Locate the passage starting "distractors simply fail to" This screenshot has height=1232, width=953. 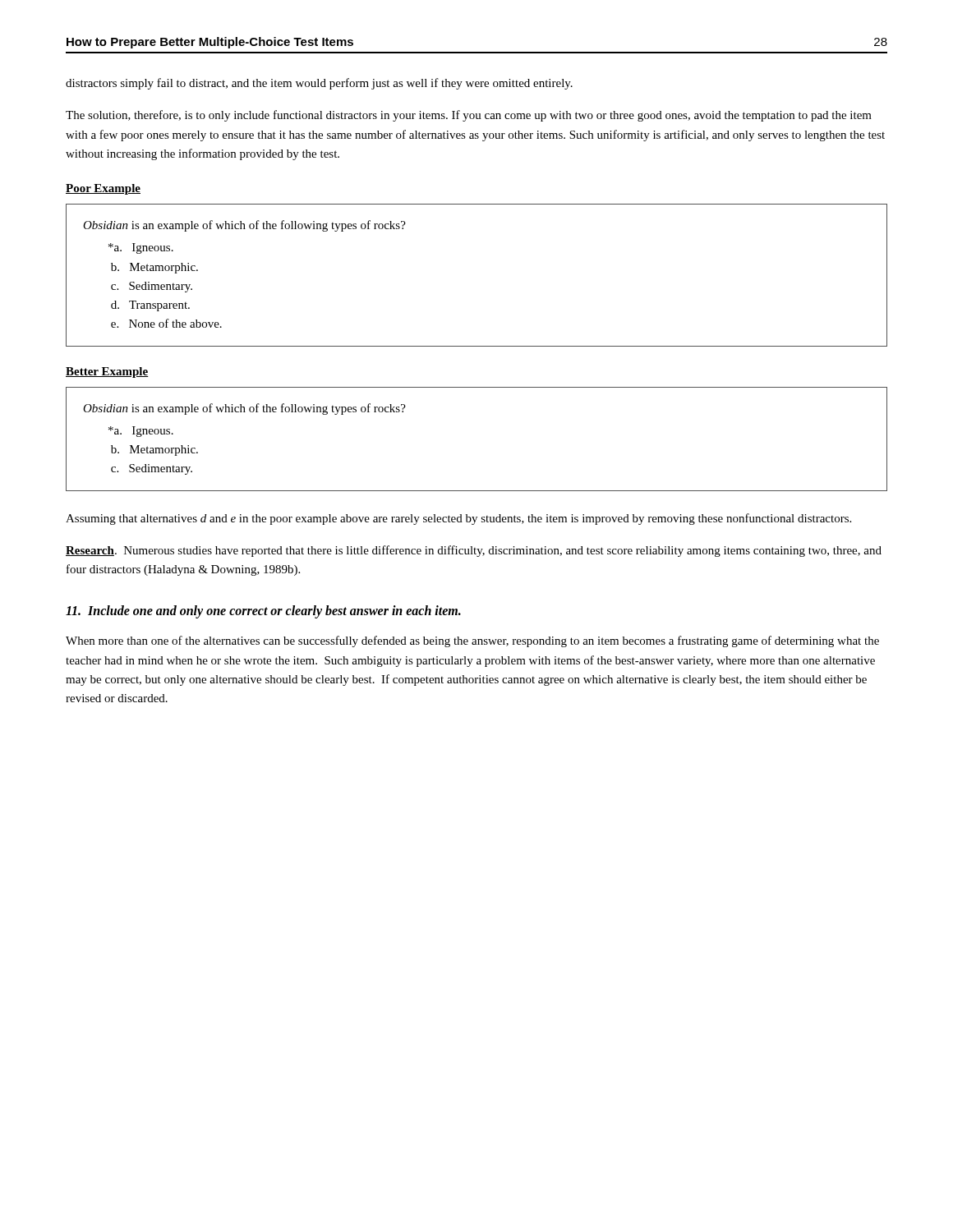click(319, 83)
